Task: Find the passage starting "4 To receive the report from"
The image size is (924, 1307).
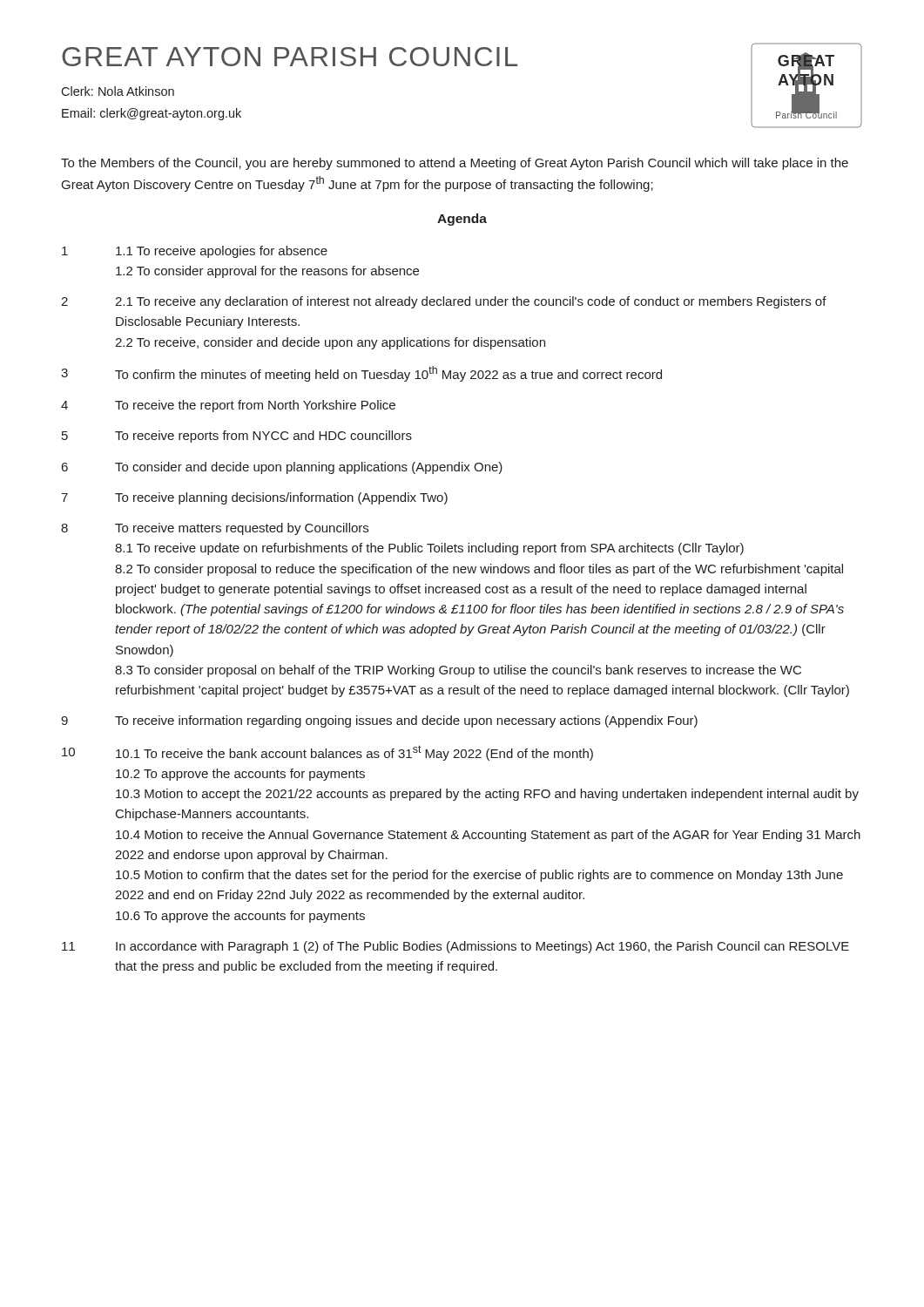Action: (228, 406)
